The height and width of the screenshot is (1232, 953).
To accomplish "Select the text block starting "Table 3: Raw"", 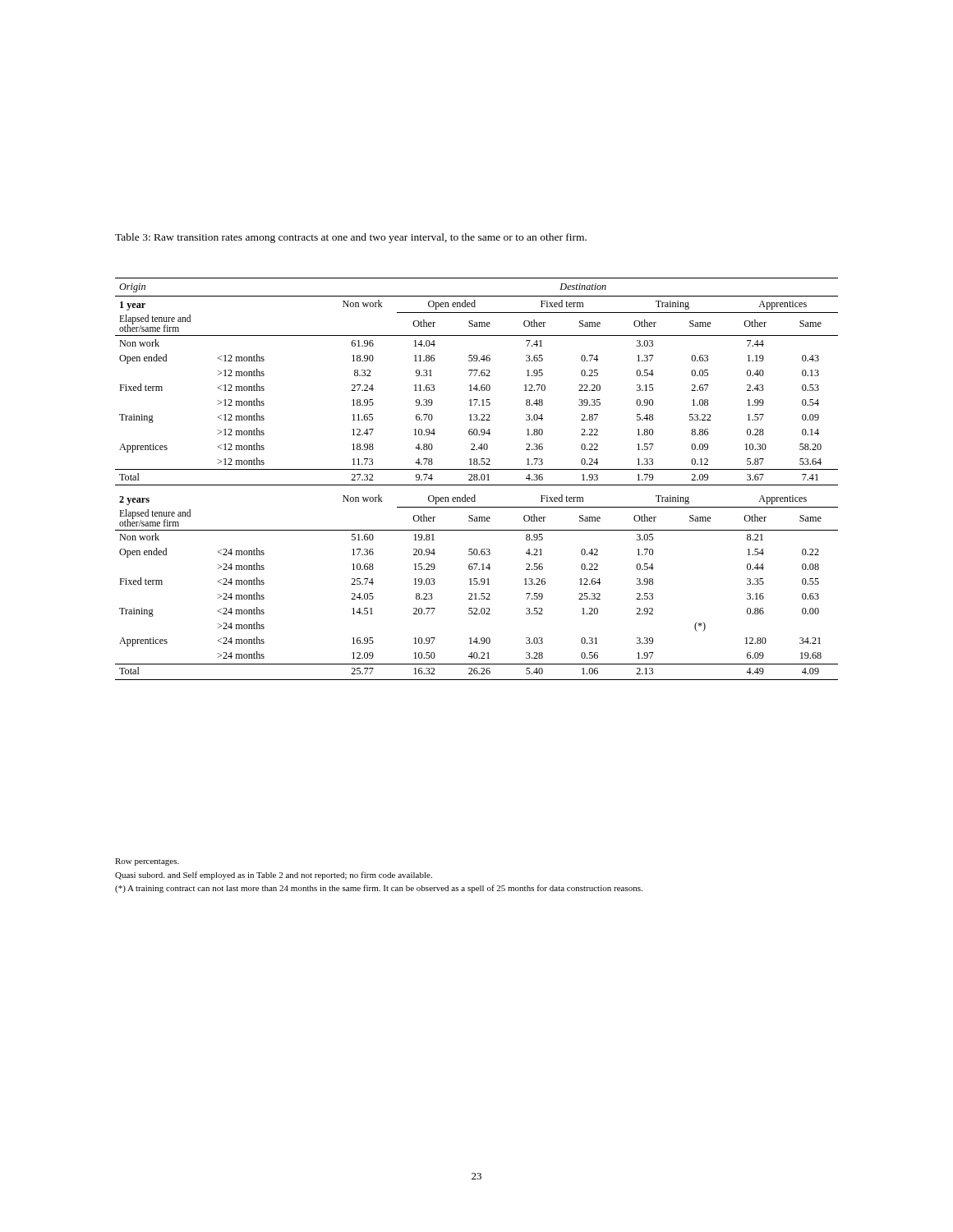I will click(x=476, y=238).
